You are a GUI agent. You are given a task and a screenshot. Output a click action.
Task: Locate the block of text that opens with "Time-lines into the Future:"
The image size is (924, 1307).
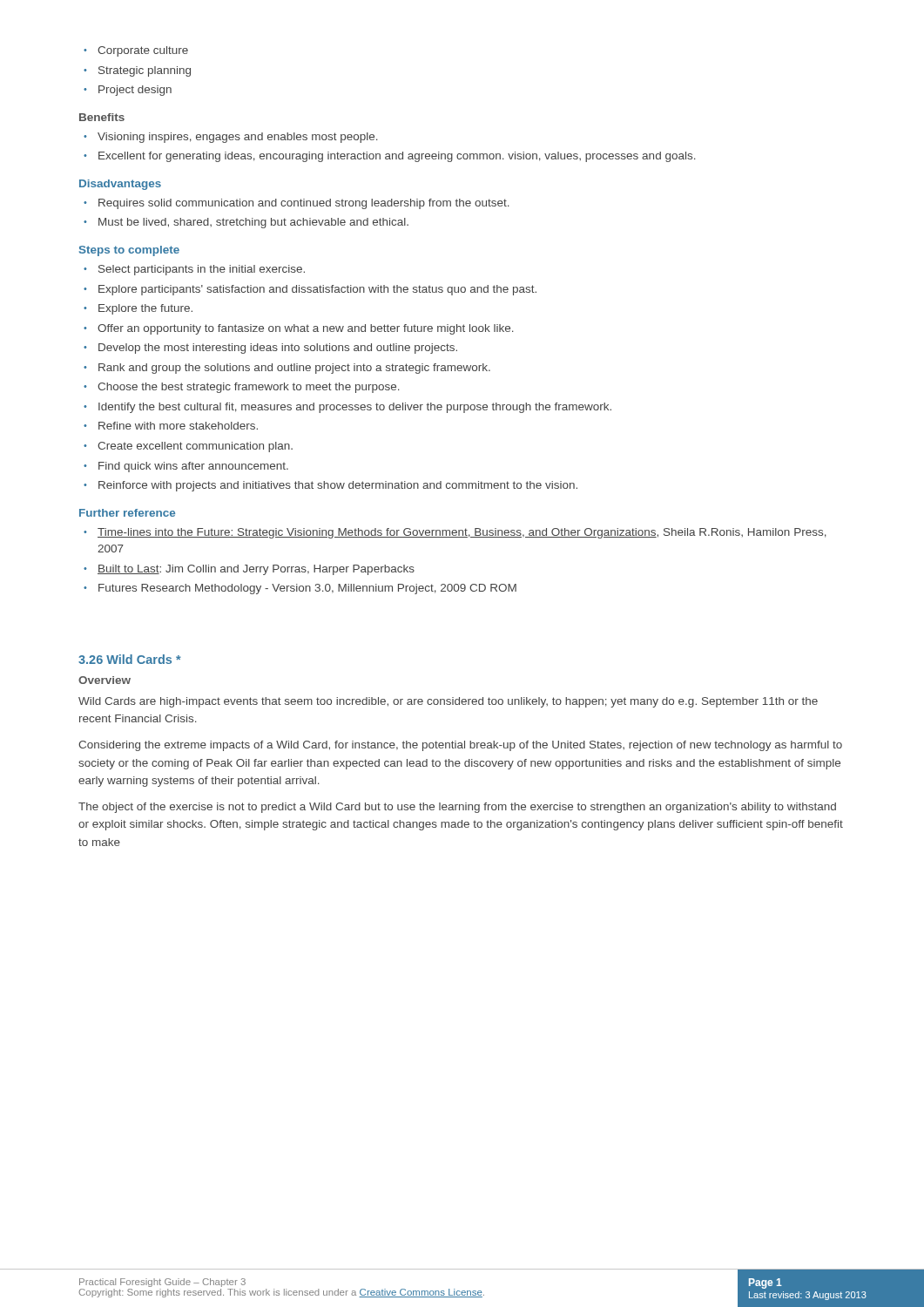point(462,540)
